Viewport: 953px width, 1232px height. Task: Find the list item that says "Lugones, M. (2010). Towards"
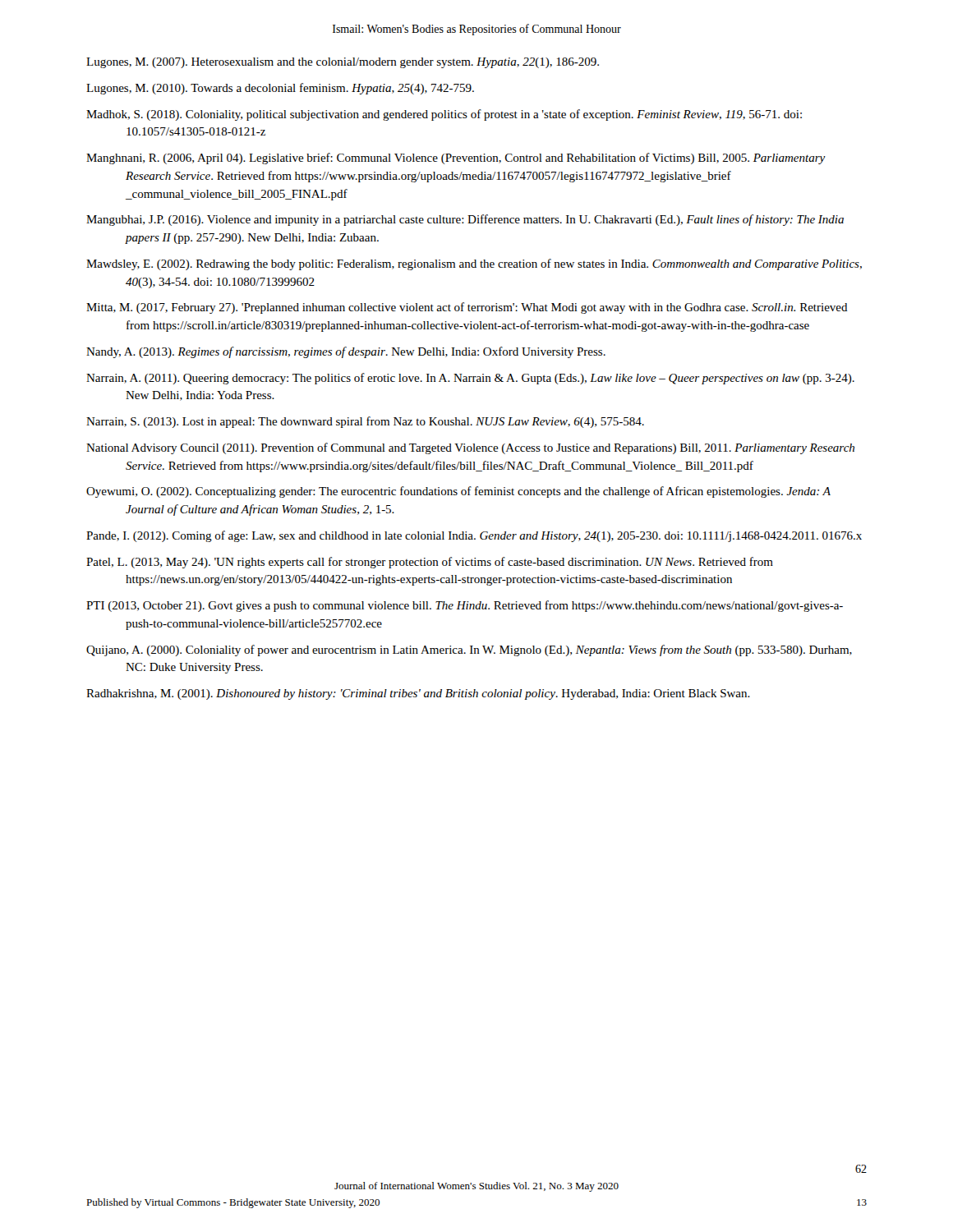coord(280,88)
